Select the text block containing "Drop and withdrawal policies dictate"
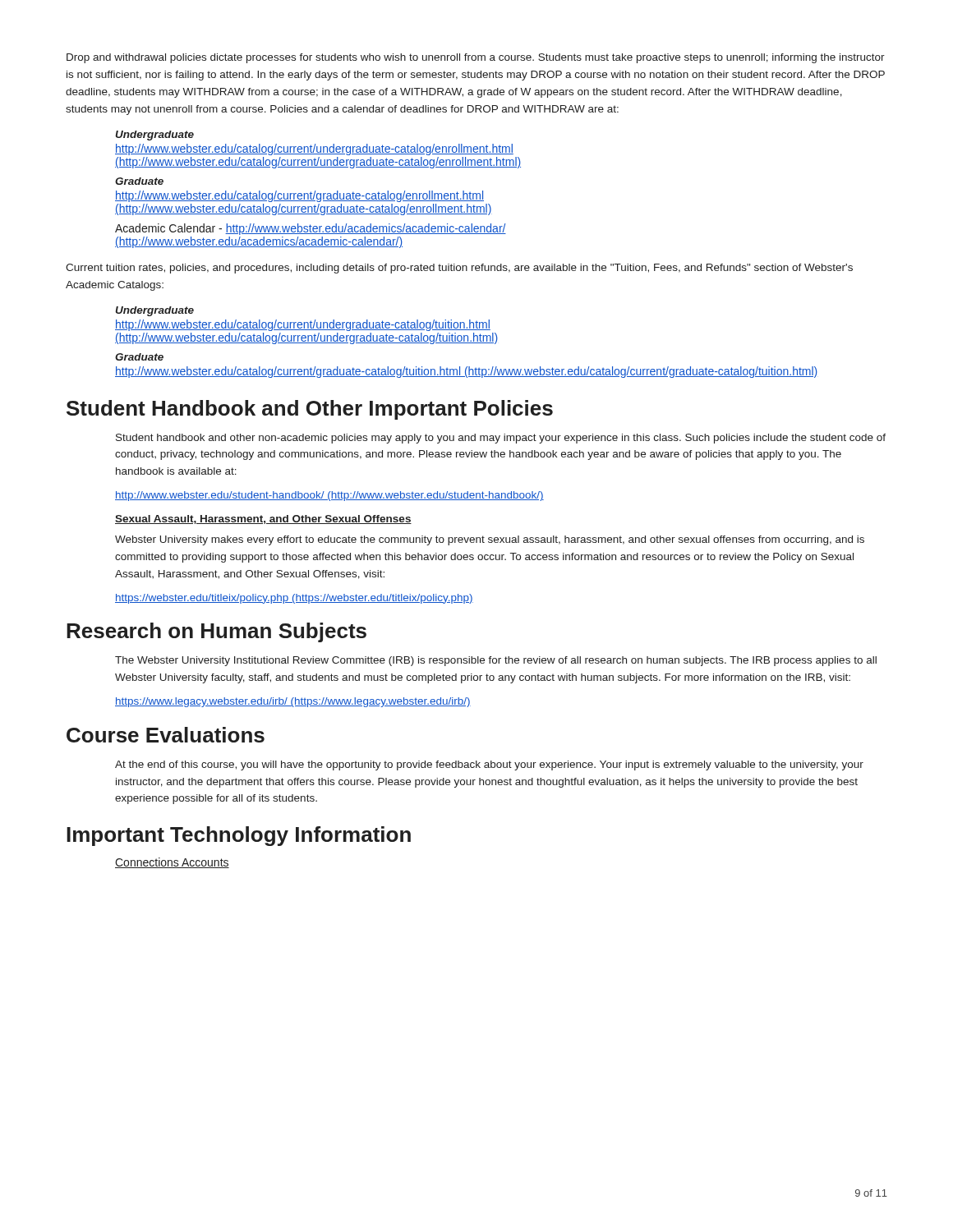The image size is (953, 1232). [475, 83]
